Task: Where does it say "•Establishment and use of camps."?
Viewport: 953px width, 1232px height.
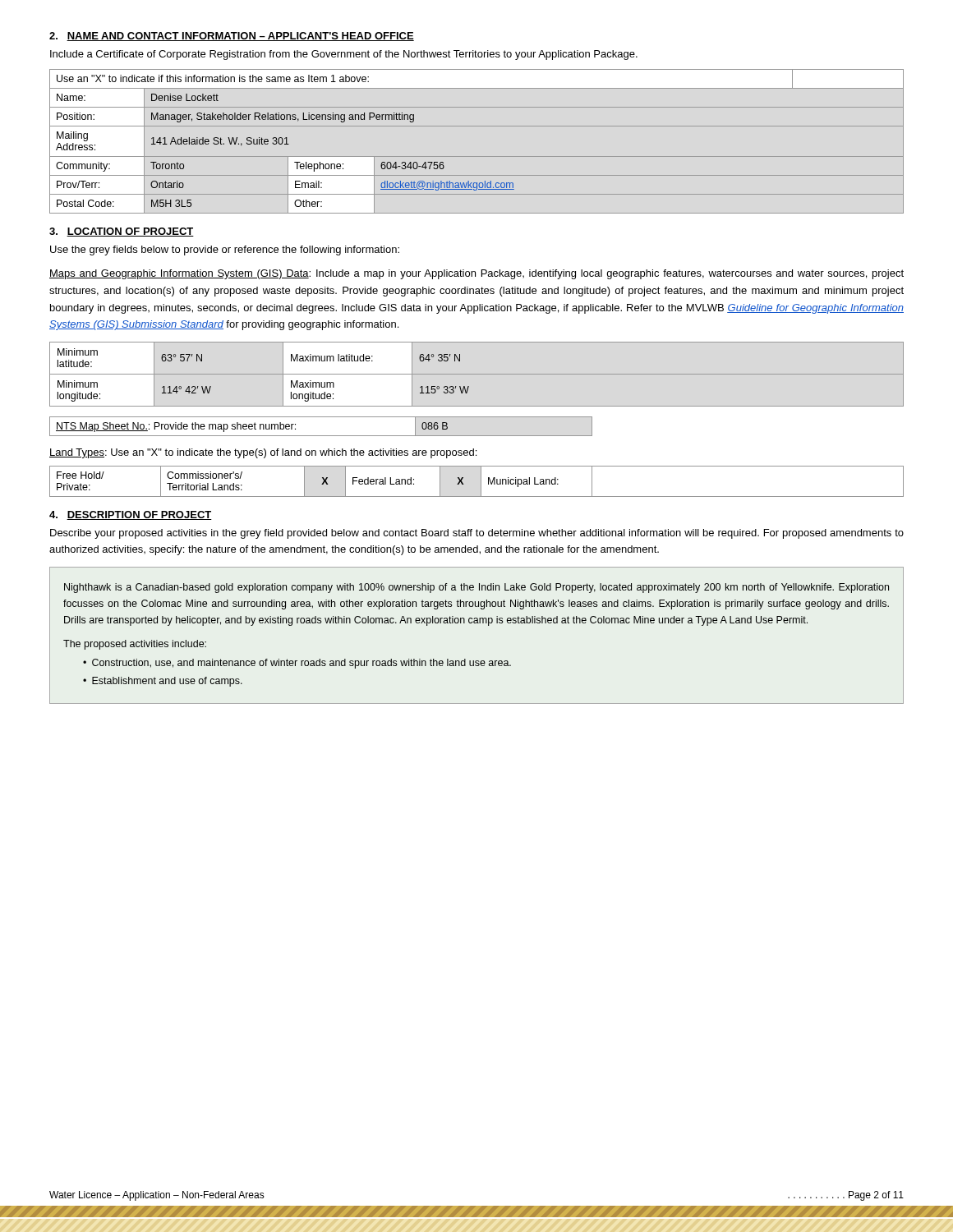Action: (163, 681)
